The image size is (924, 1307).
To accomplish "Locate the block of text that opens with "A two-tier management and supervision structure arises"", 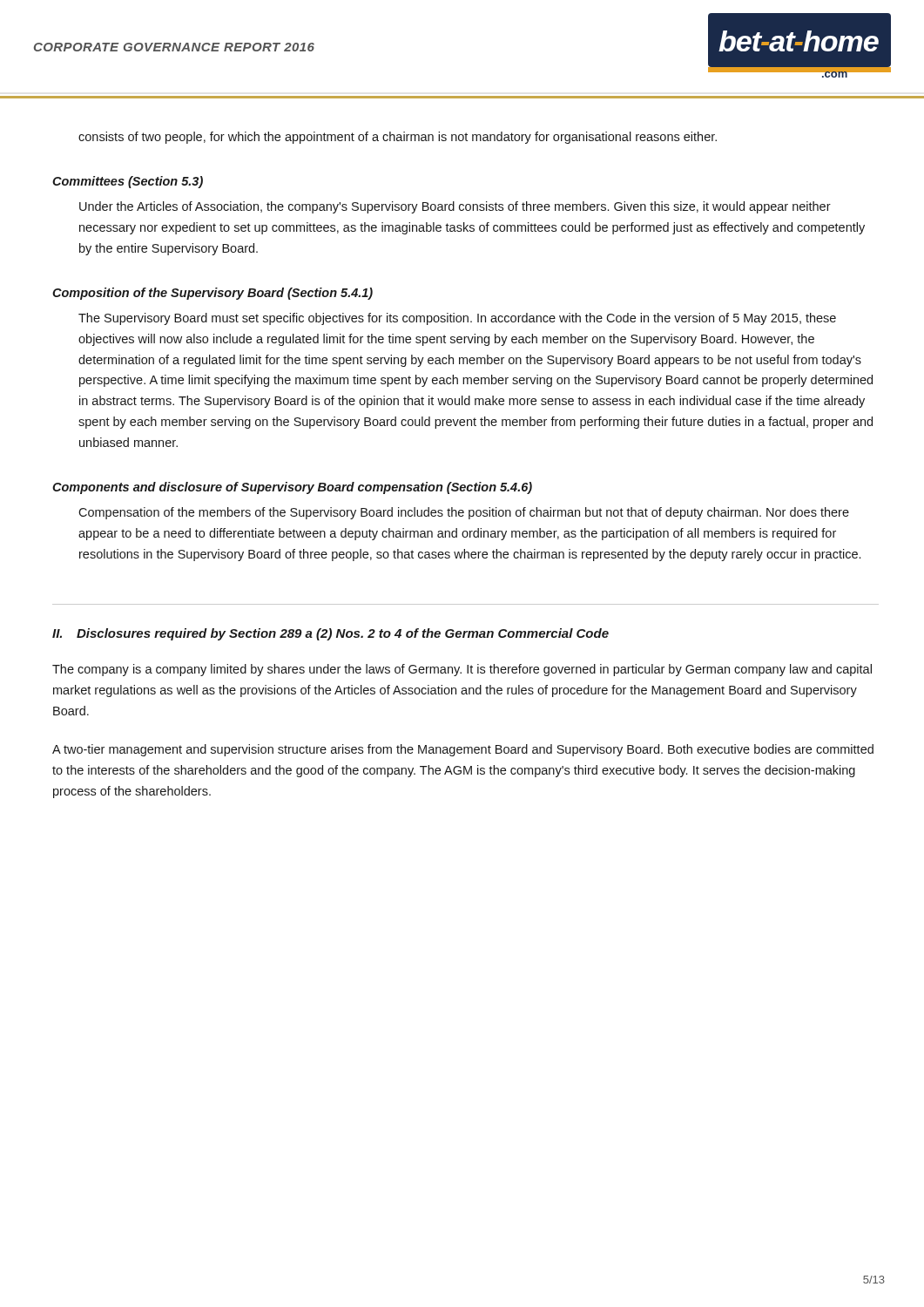I will pyautogui.click(x=463, y=770).
